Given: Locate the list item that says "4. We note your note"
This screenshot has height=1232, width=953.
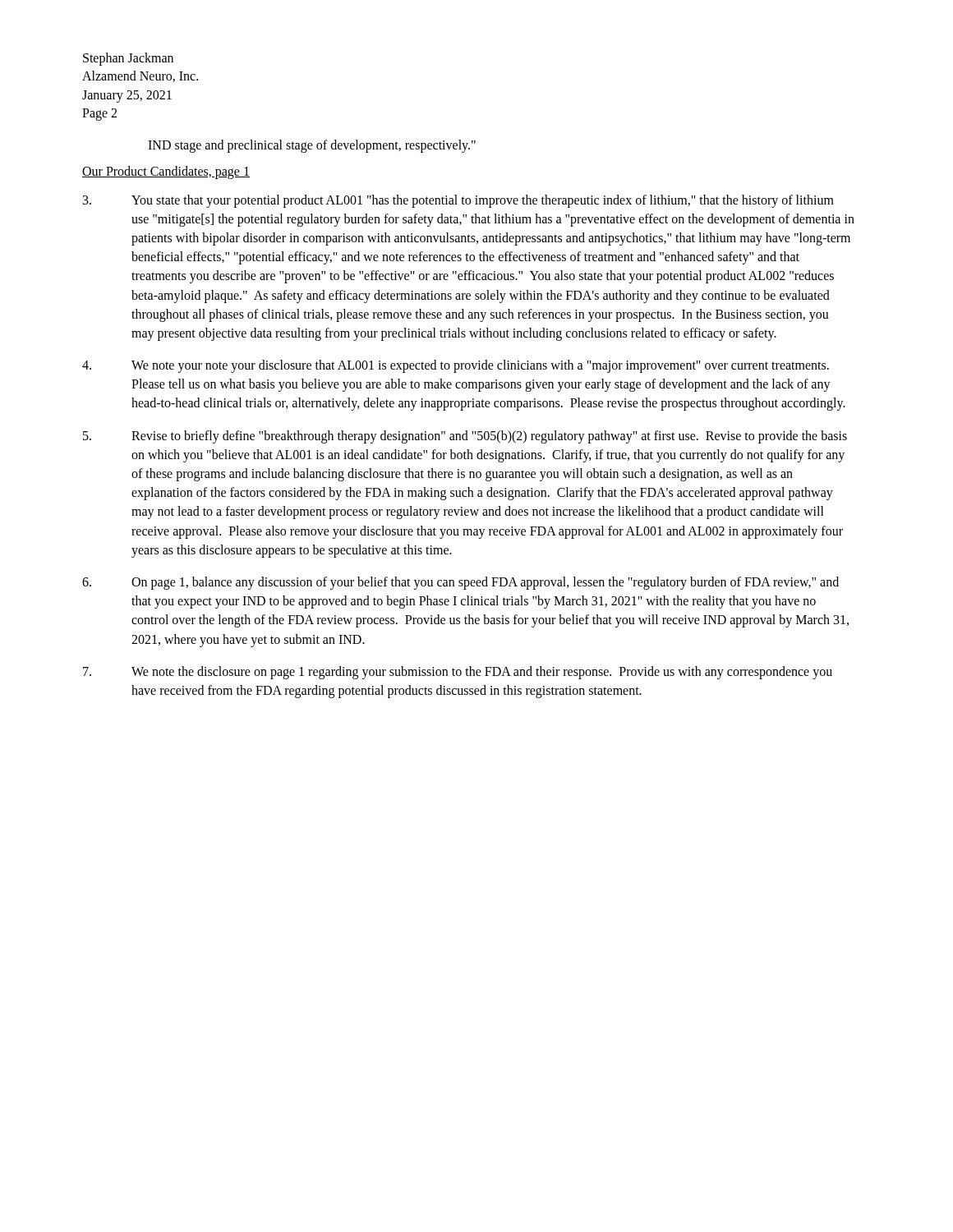Looking at the screenshot, I should coord(468,384).
